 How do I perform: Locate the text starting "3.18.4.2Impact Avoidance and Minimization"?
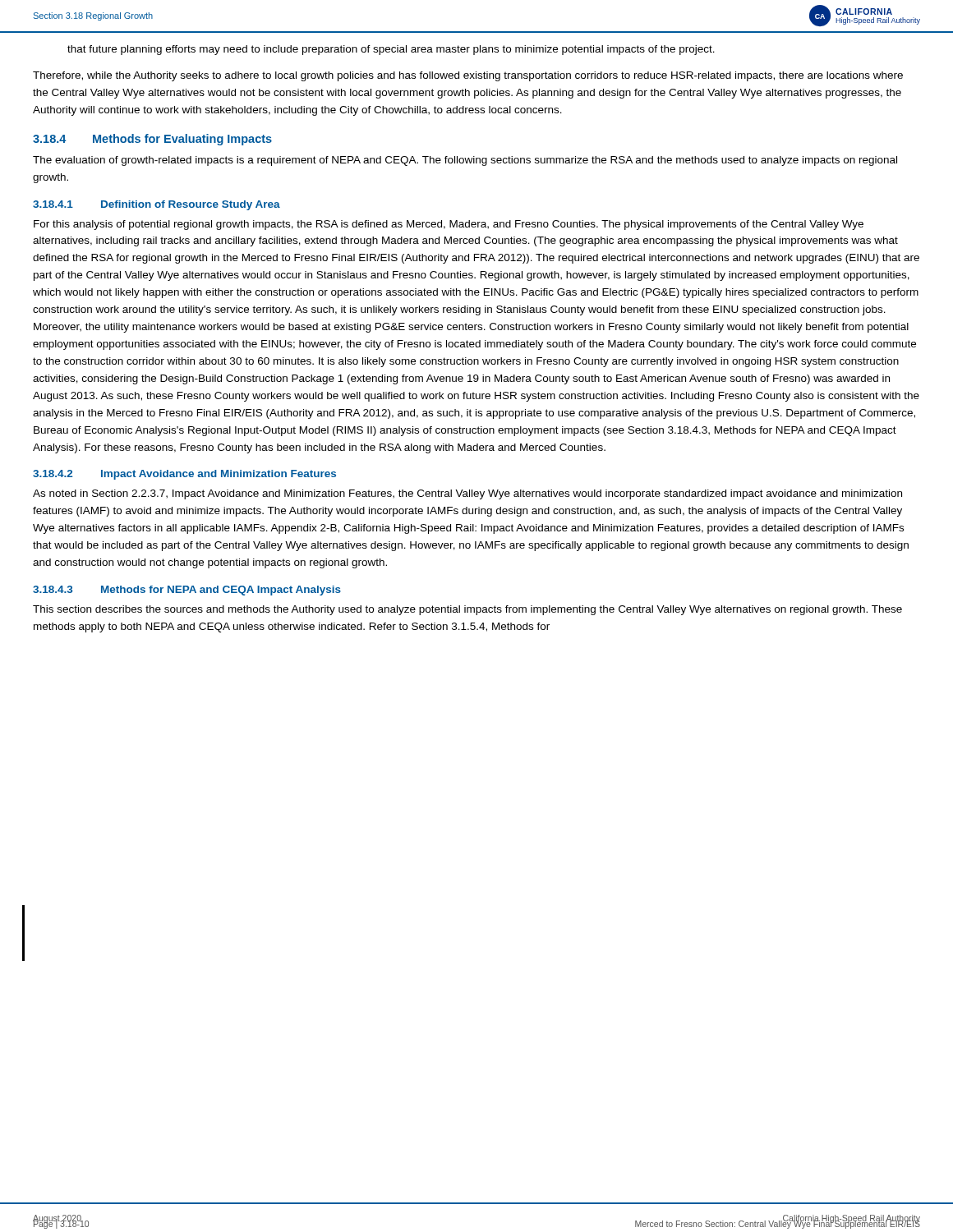pos(185,474)
